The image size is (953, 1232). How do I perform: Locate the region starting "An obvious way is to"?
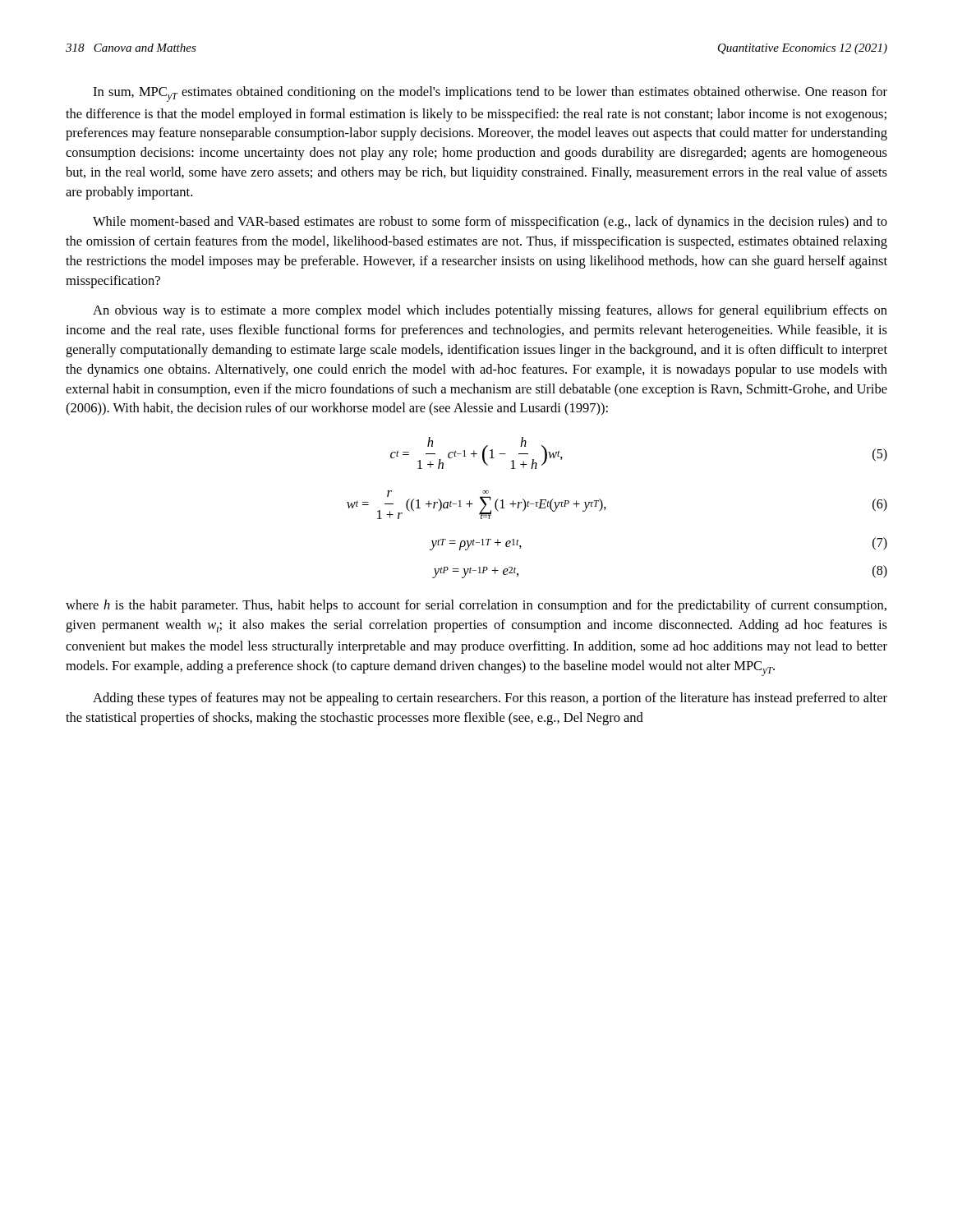[x=476, y=359]
